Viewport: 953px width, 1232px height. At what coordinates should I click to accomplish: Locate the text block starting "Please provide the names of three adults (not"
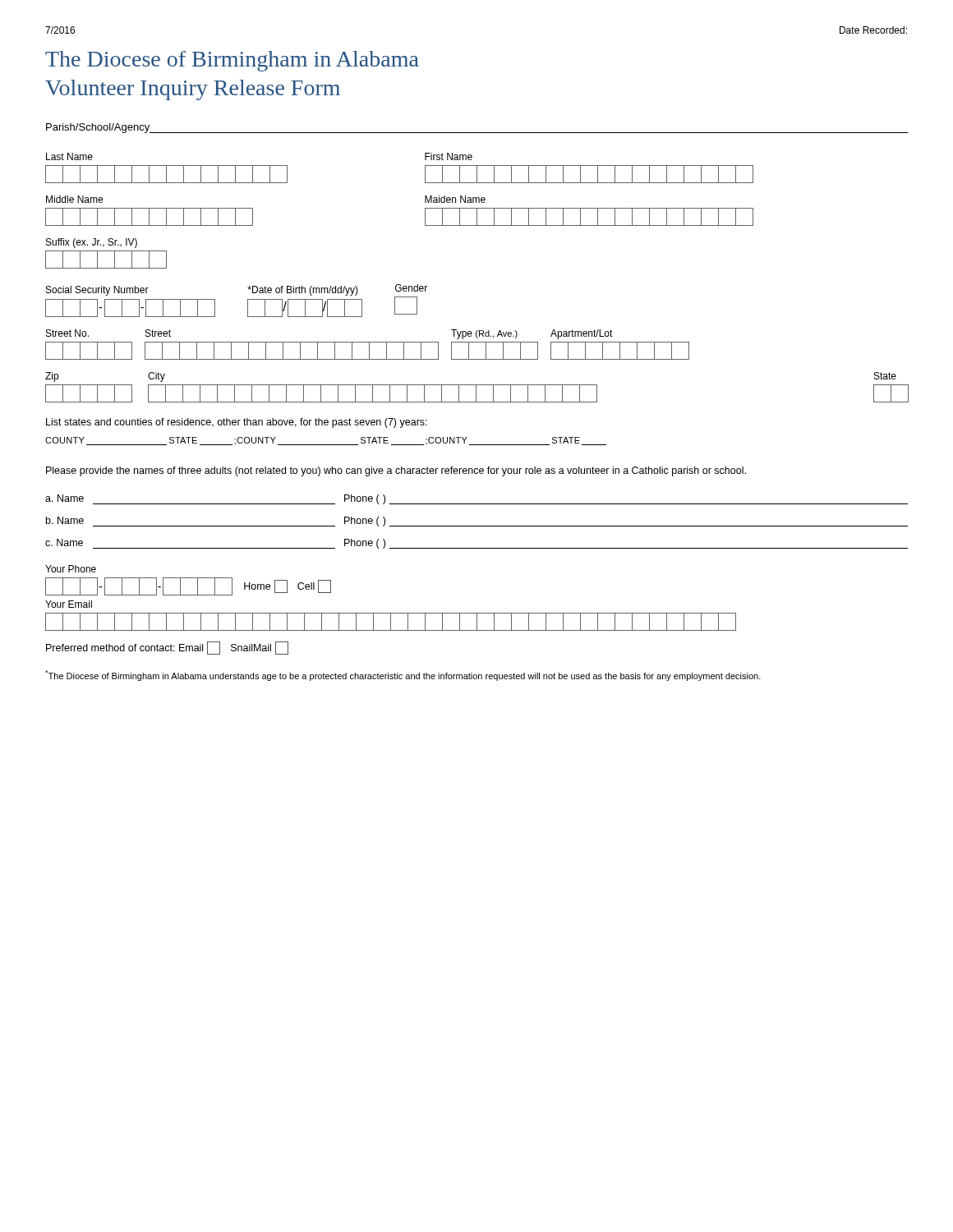[x=396, y=471]
